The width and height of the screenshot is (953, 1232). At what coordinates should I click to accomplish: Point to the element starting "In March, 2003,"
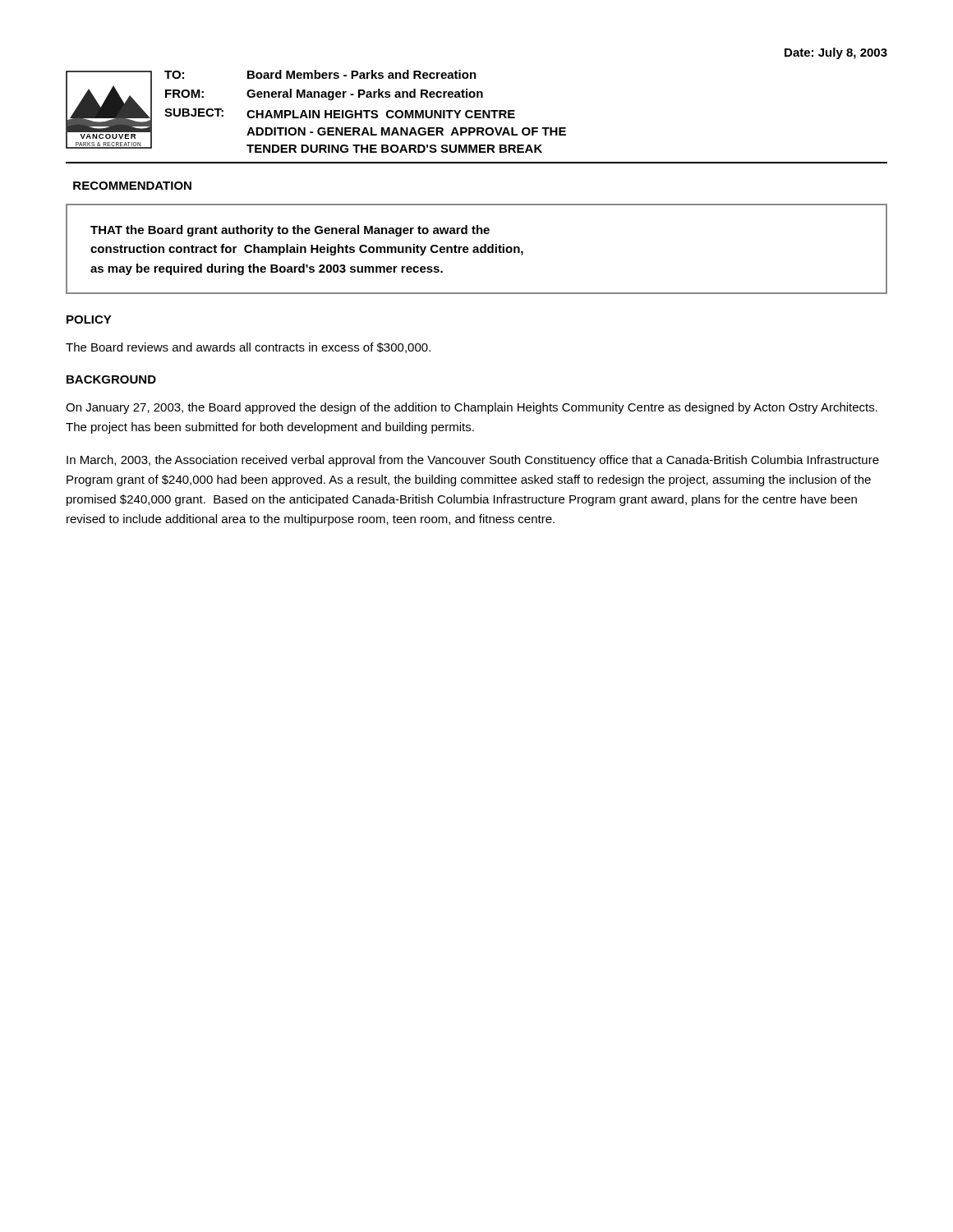tap(472, 489)
